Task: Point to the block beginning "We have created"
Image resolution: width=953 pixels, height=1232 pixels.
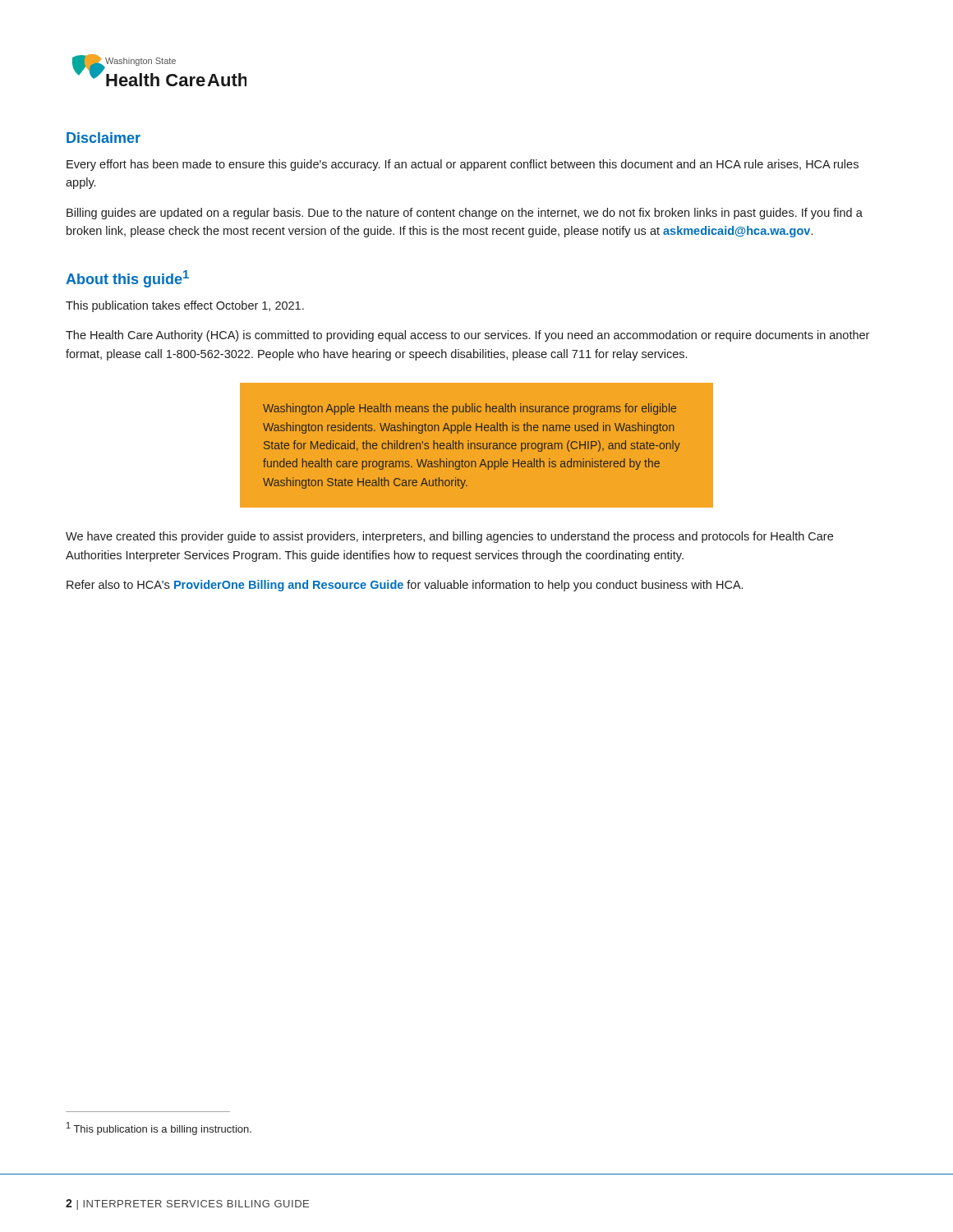Action: [450, 546]
